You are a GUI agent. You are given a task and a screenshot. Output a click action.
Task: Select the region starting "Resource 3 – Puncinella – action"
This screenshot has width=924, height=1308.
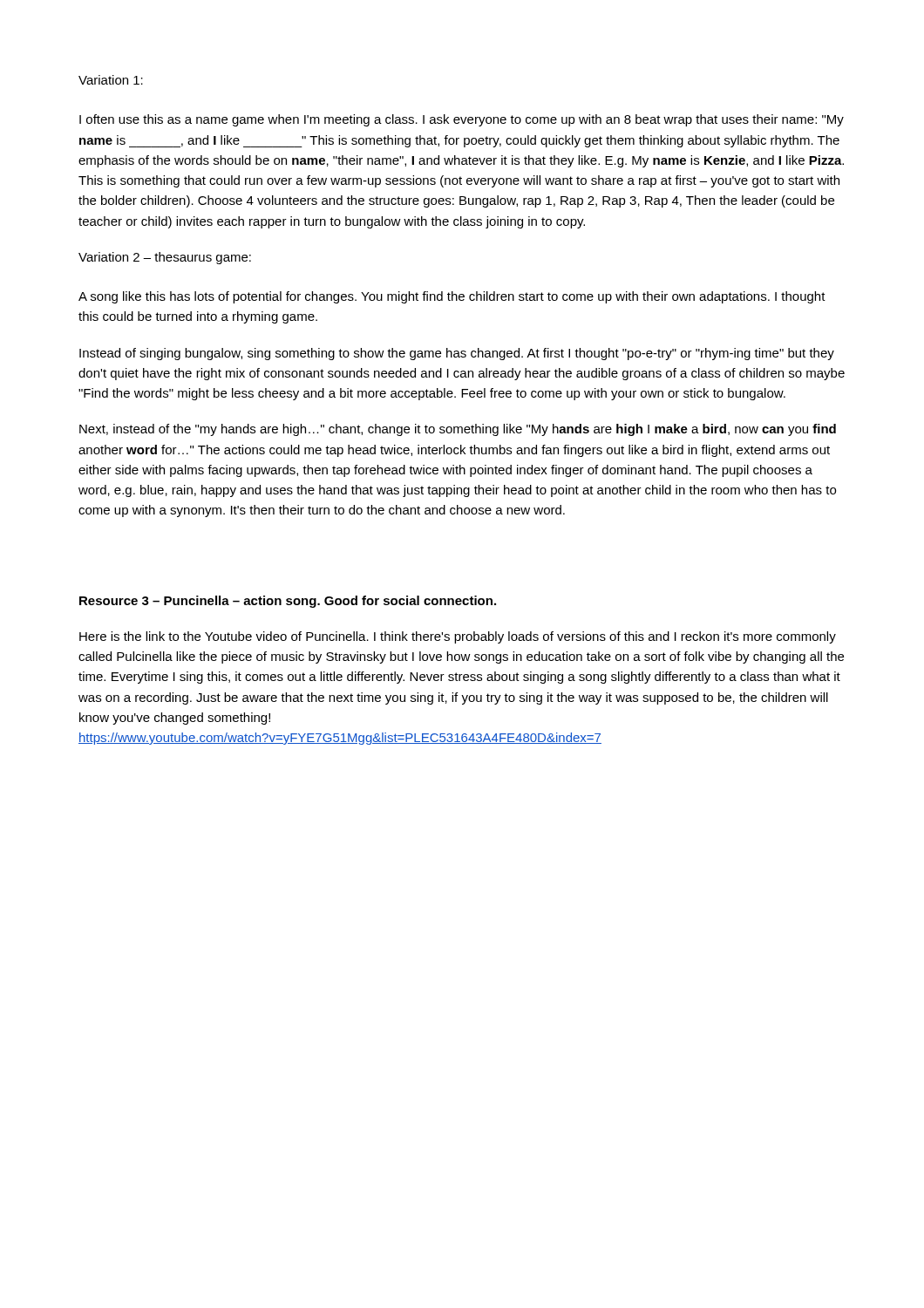point(288,600)
